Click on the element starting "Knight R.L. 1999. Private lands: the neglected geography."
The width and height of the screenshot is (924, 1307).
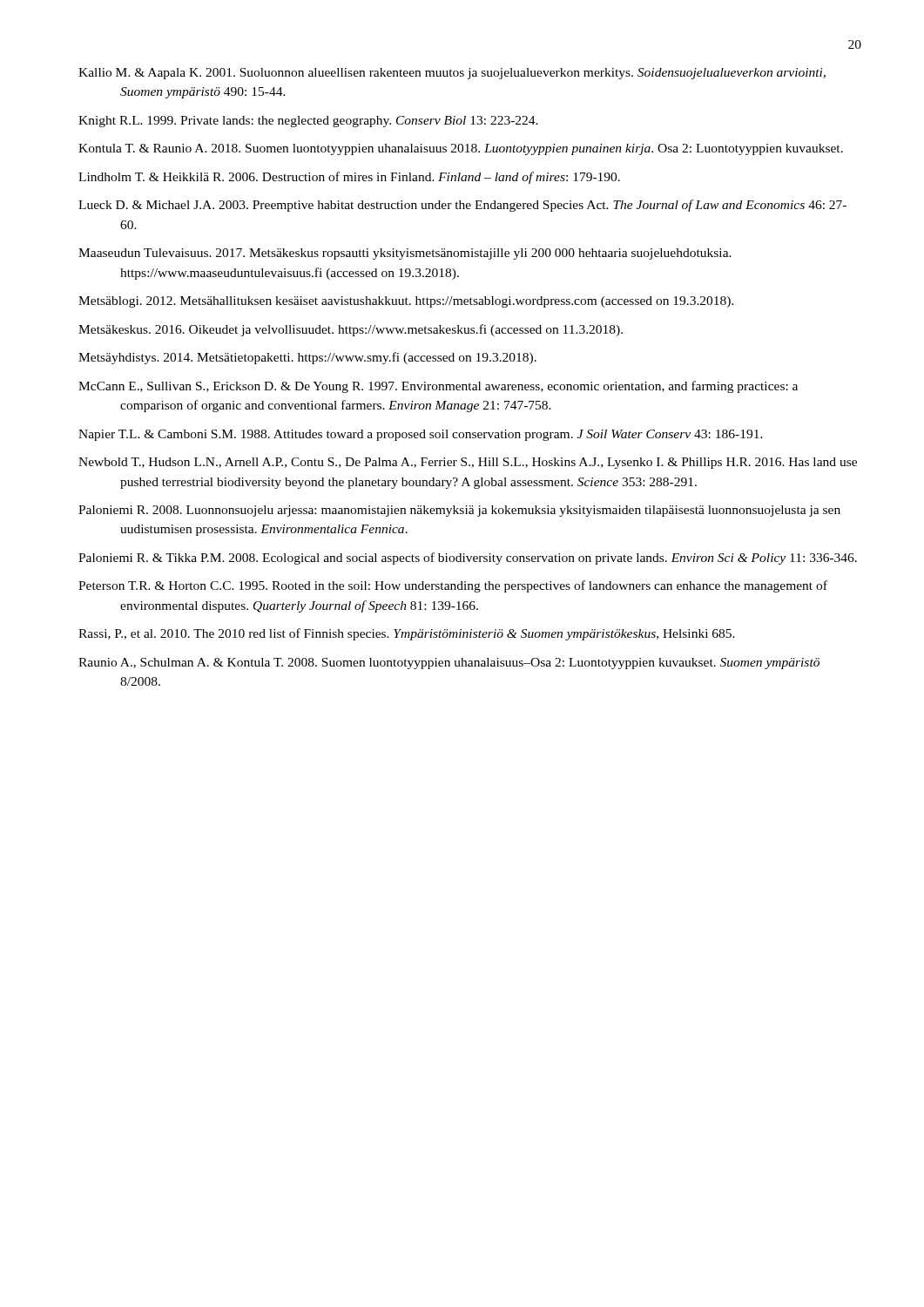click(308, 120)
